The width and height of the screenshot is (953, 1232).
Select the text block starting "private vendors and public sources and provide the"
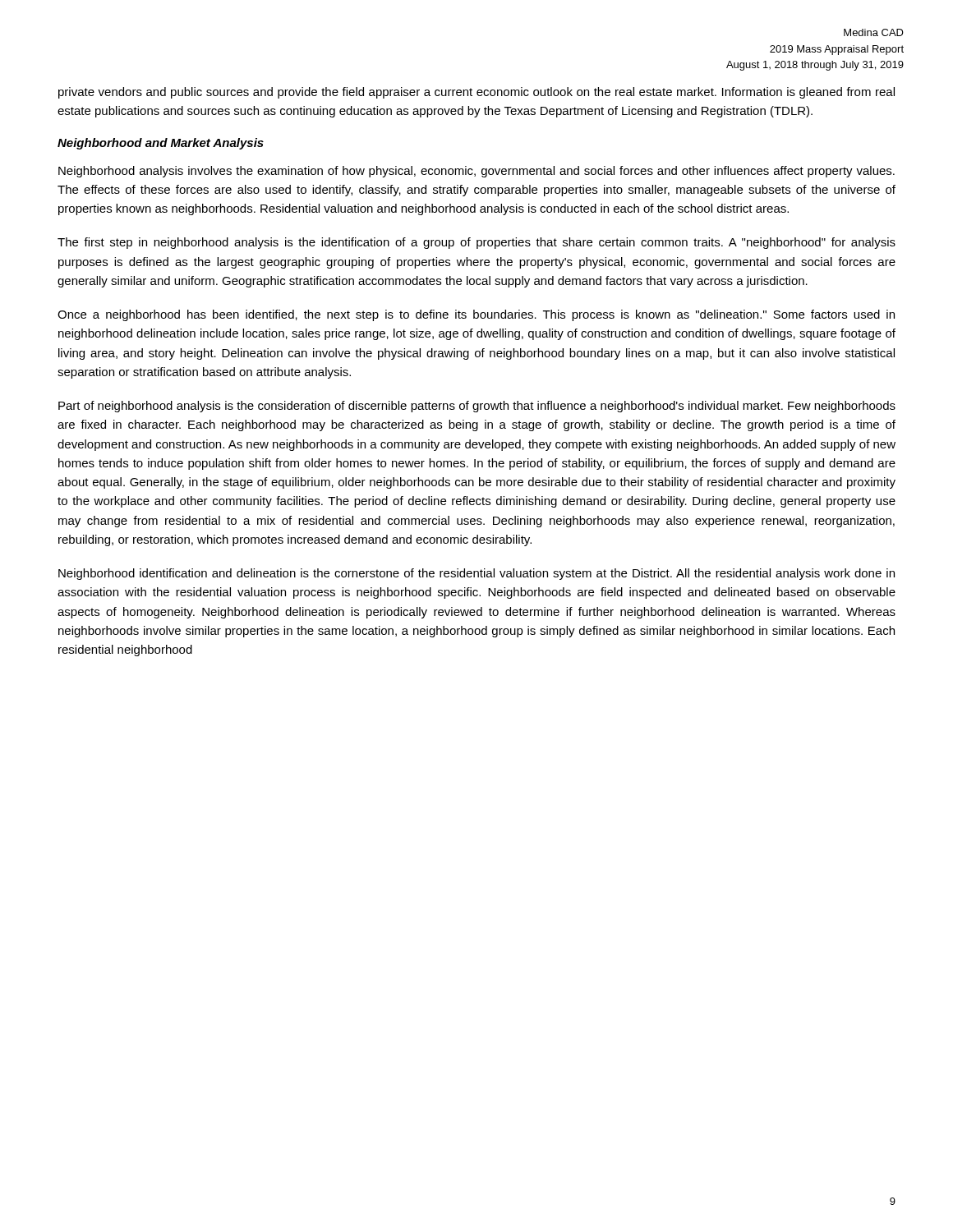[x=476, y=101]
